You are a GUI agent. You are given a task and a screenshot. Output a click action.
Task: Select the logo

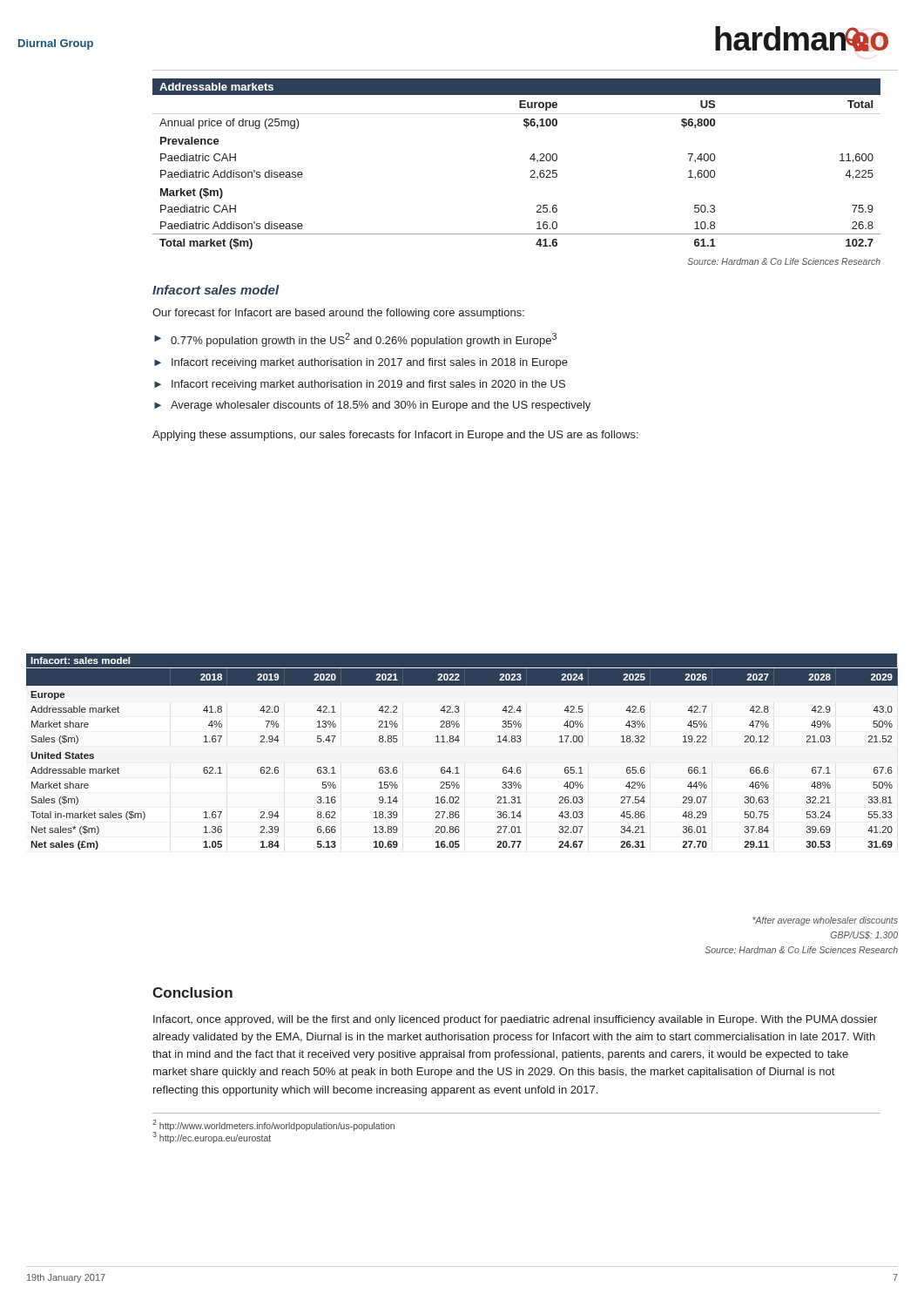click(x=805, y=40)
